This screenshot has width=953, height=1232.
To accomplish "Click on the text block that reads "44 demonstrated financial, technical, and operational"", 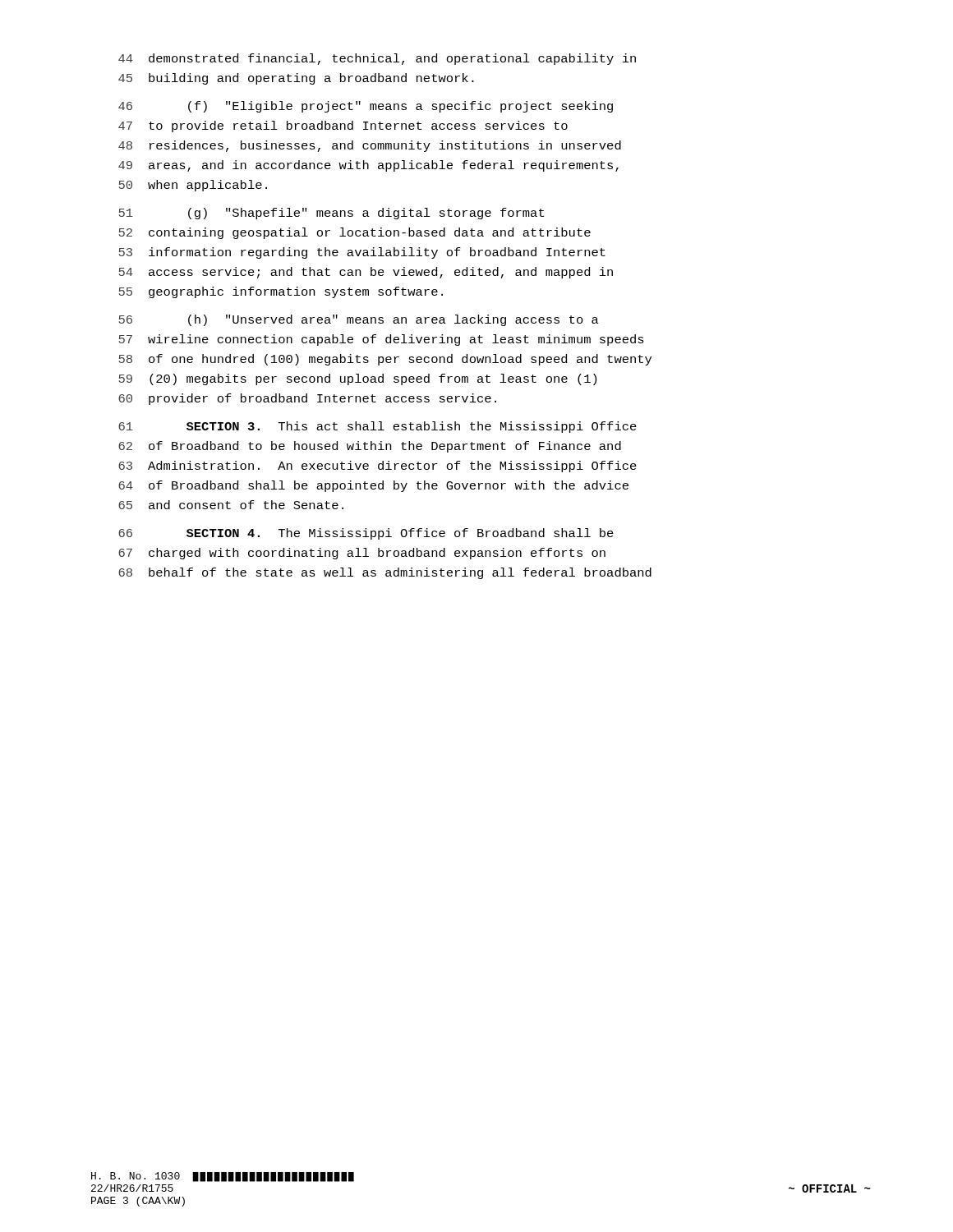I will tap(481, 69).
